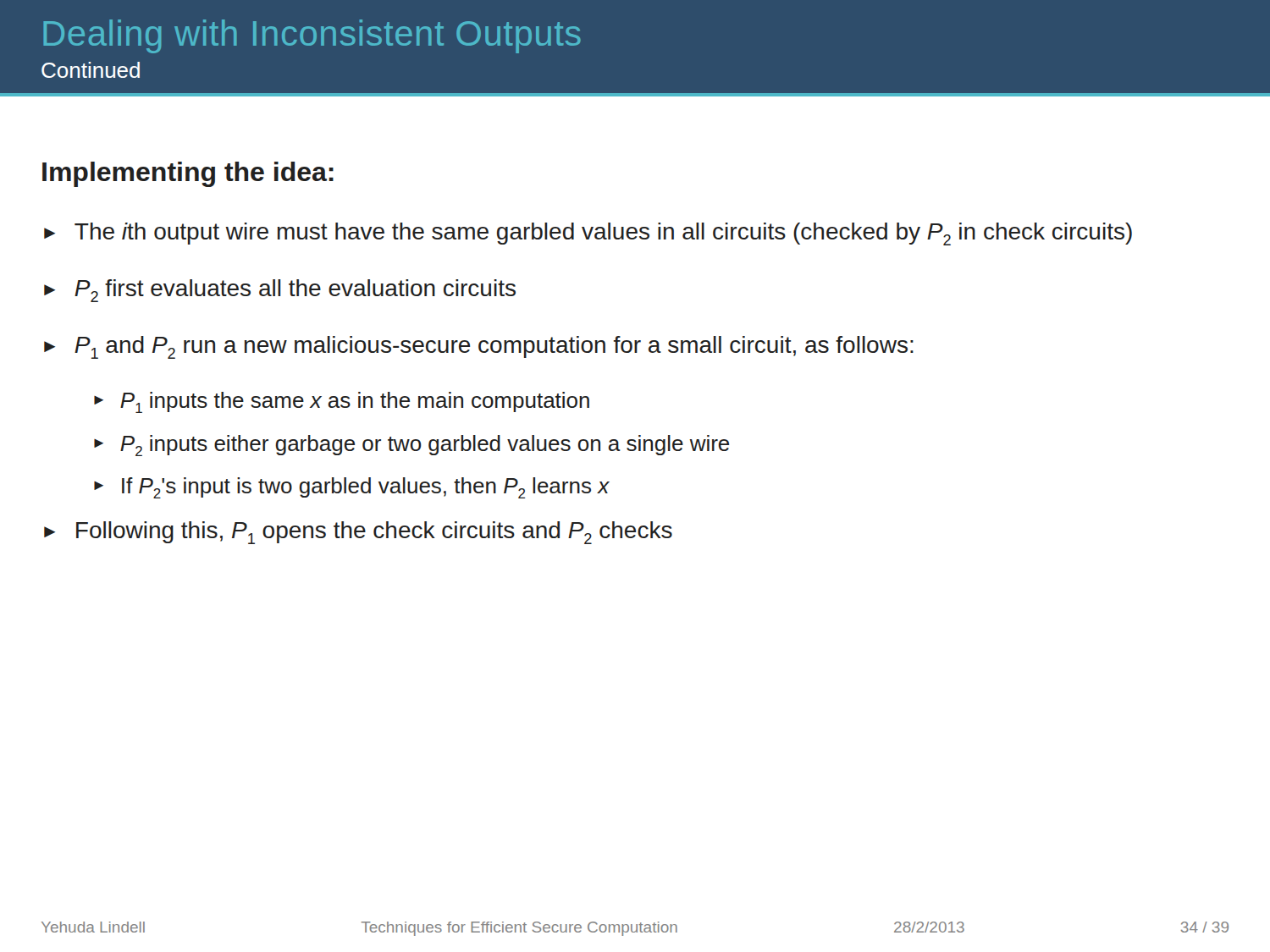Select the element starting "► If P2's input is two"
1270x952 pixels.
352,488
